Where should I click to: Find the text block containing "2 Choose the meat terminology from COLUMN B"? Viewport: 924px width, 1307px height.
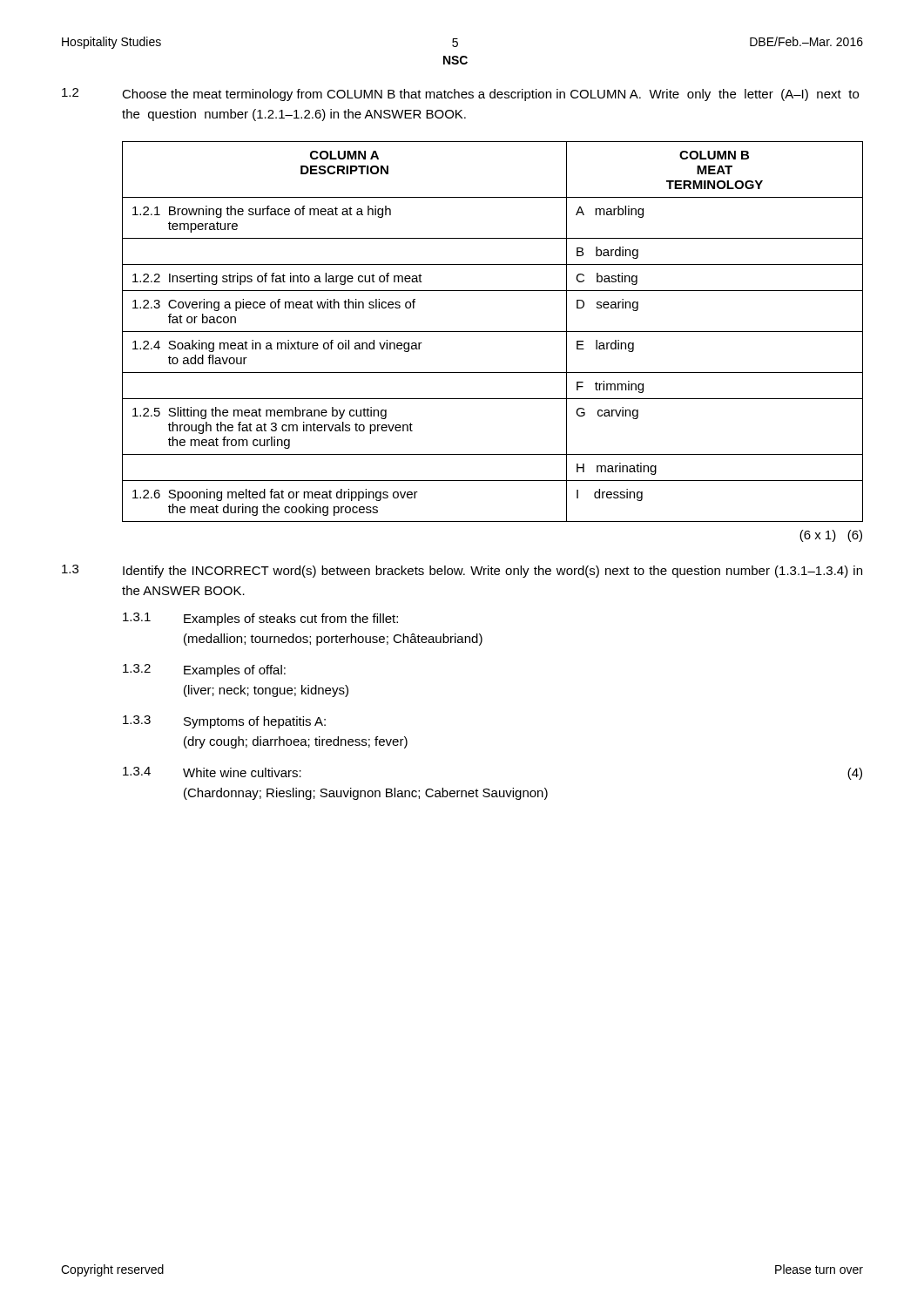click(462, 104)
